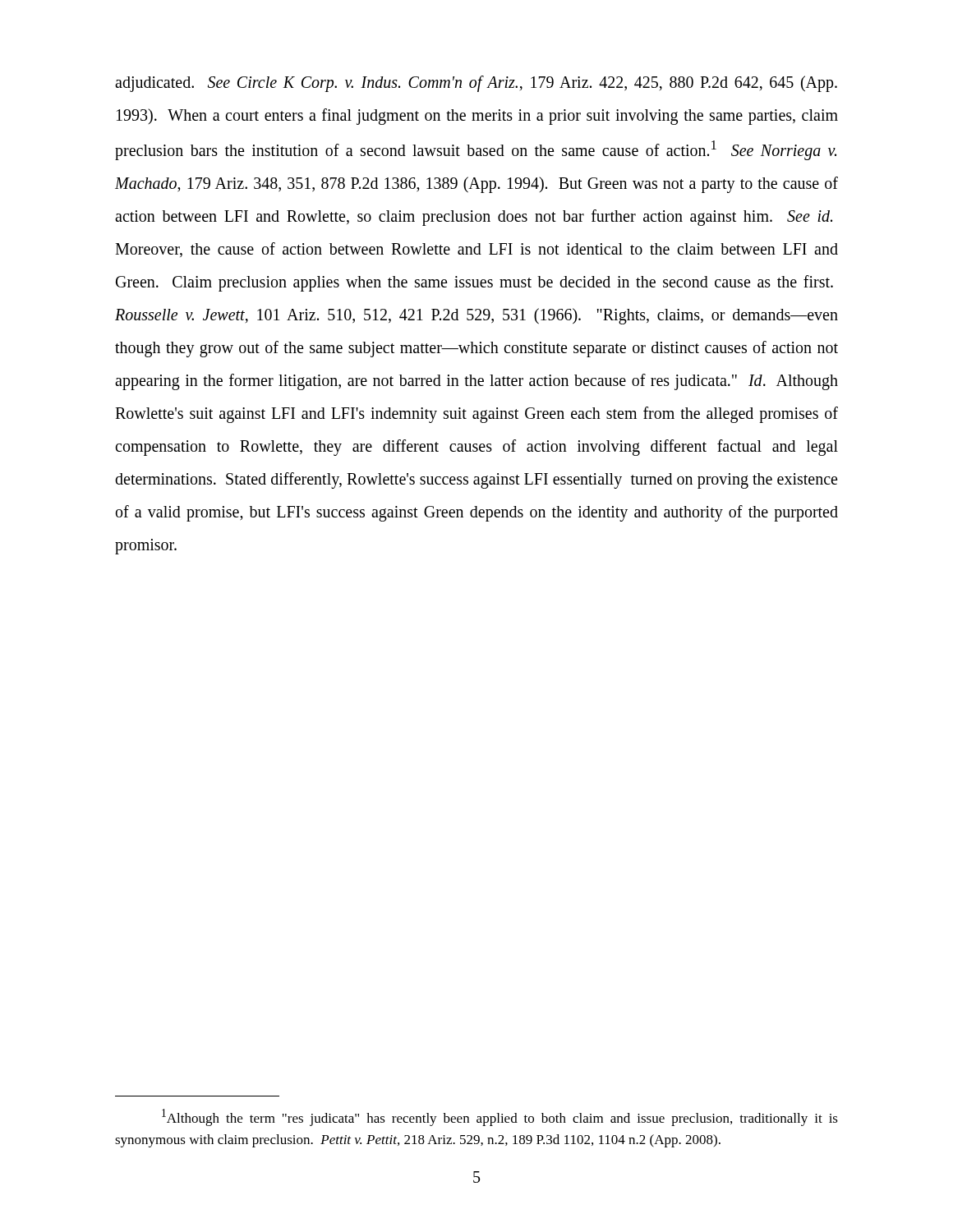Point to the block beginning "1Although the term "res judicata" has"
This screenshot has width=953, height=1232.
coord(476,1127)
